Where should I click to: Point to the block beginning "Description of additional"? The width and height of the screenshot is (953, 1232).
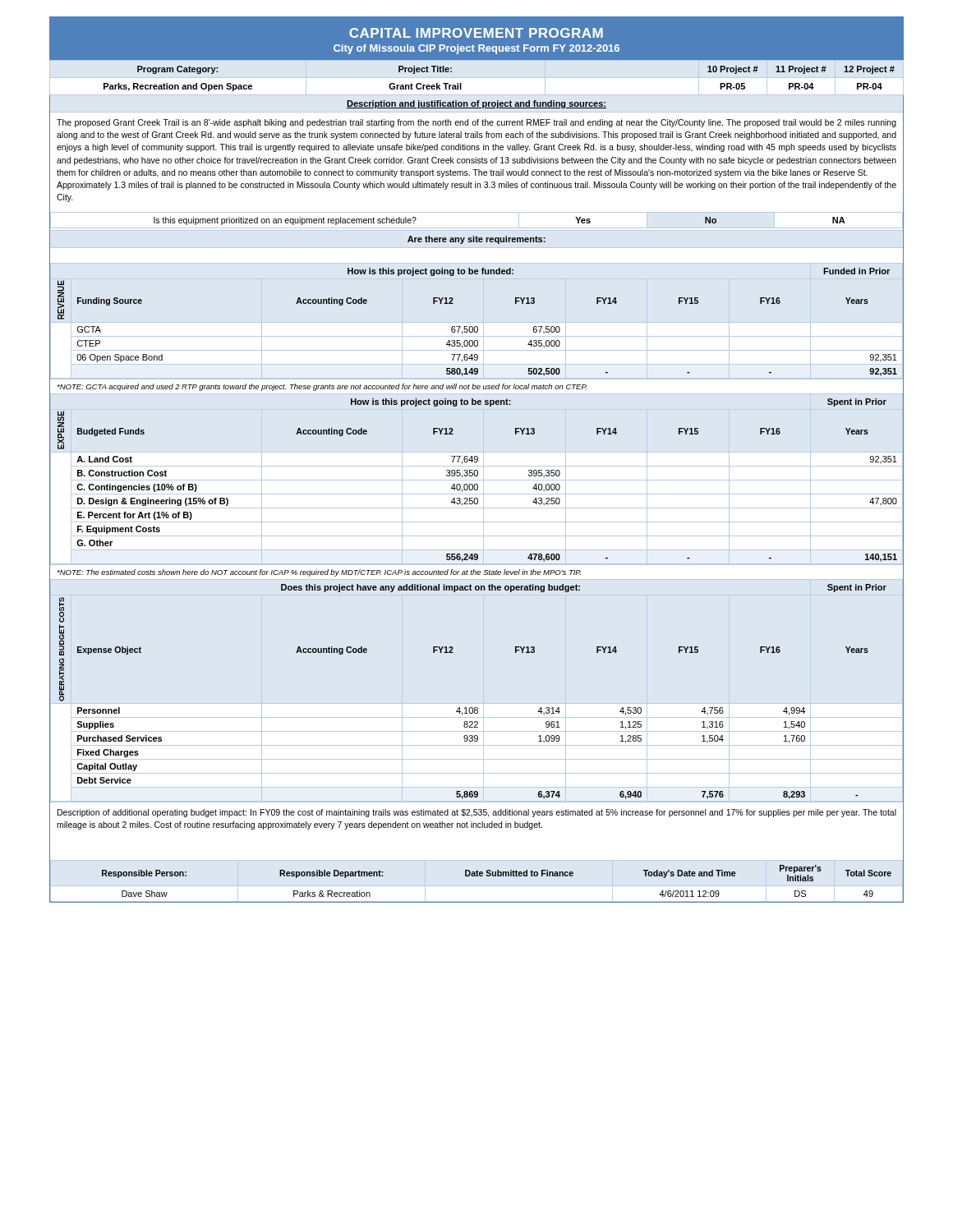pos(476,819)
